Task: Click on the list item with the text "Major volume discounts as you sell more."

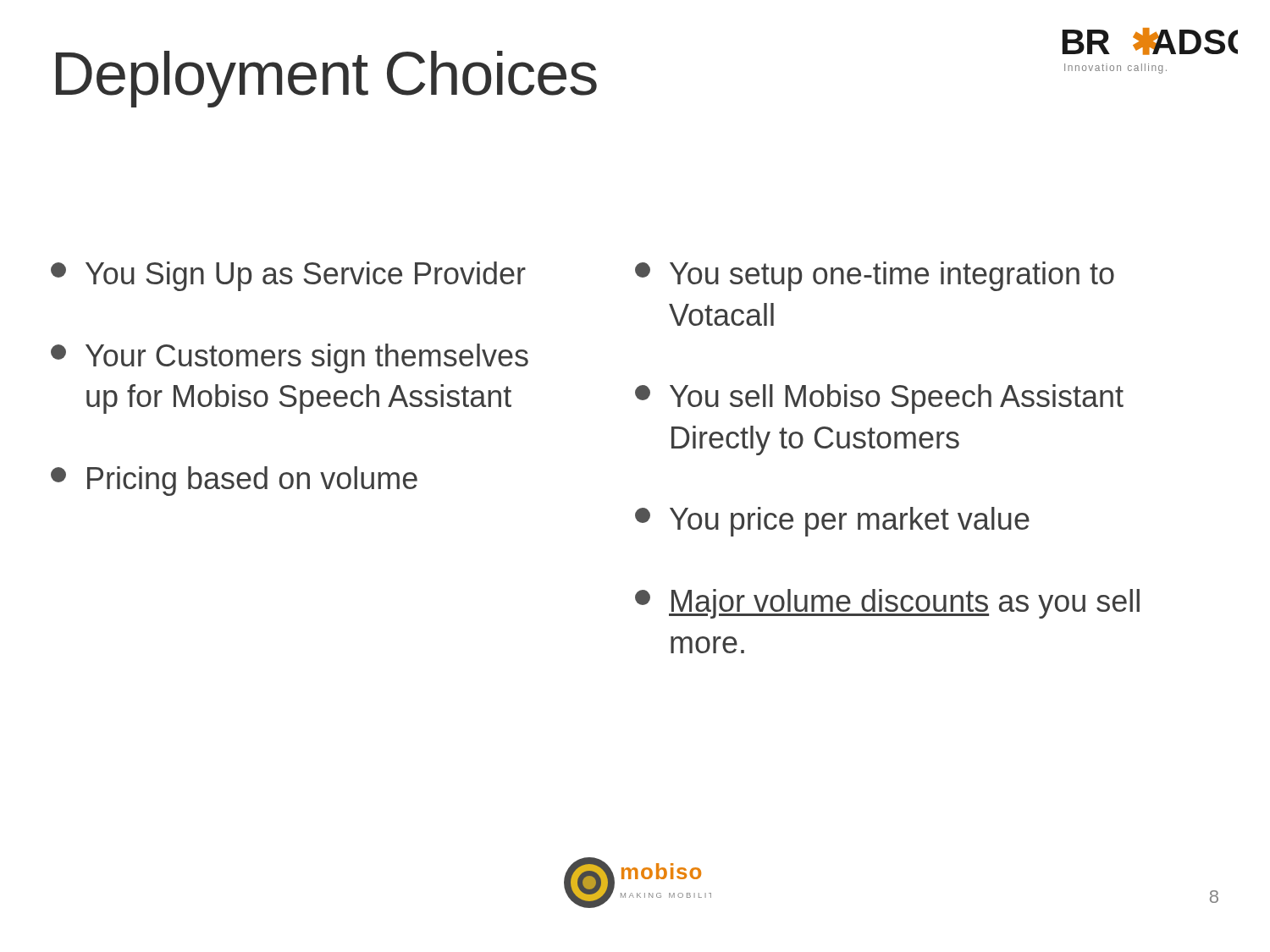Action: pyautogui.click(x=923, y=622)
